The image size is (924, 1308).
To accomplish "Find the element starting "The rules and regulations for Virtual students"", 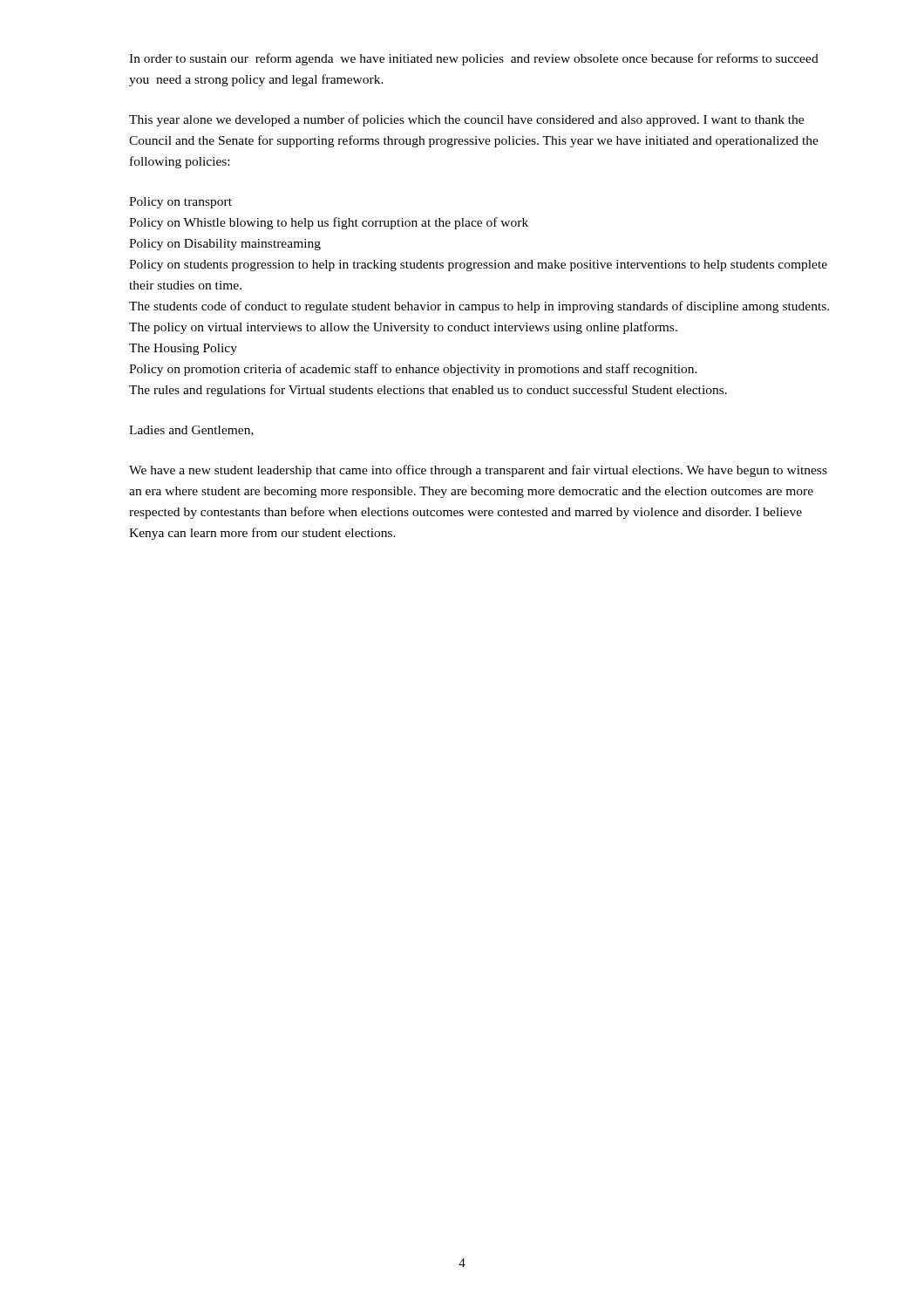I will point(428,390).
